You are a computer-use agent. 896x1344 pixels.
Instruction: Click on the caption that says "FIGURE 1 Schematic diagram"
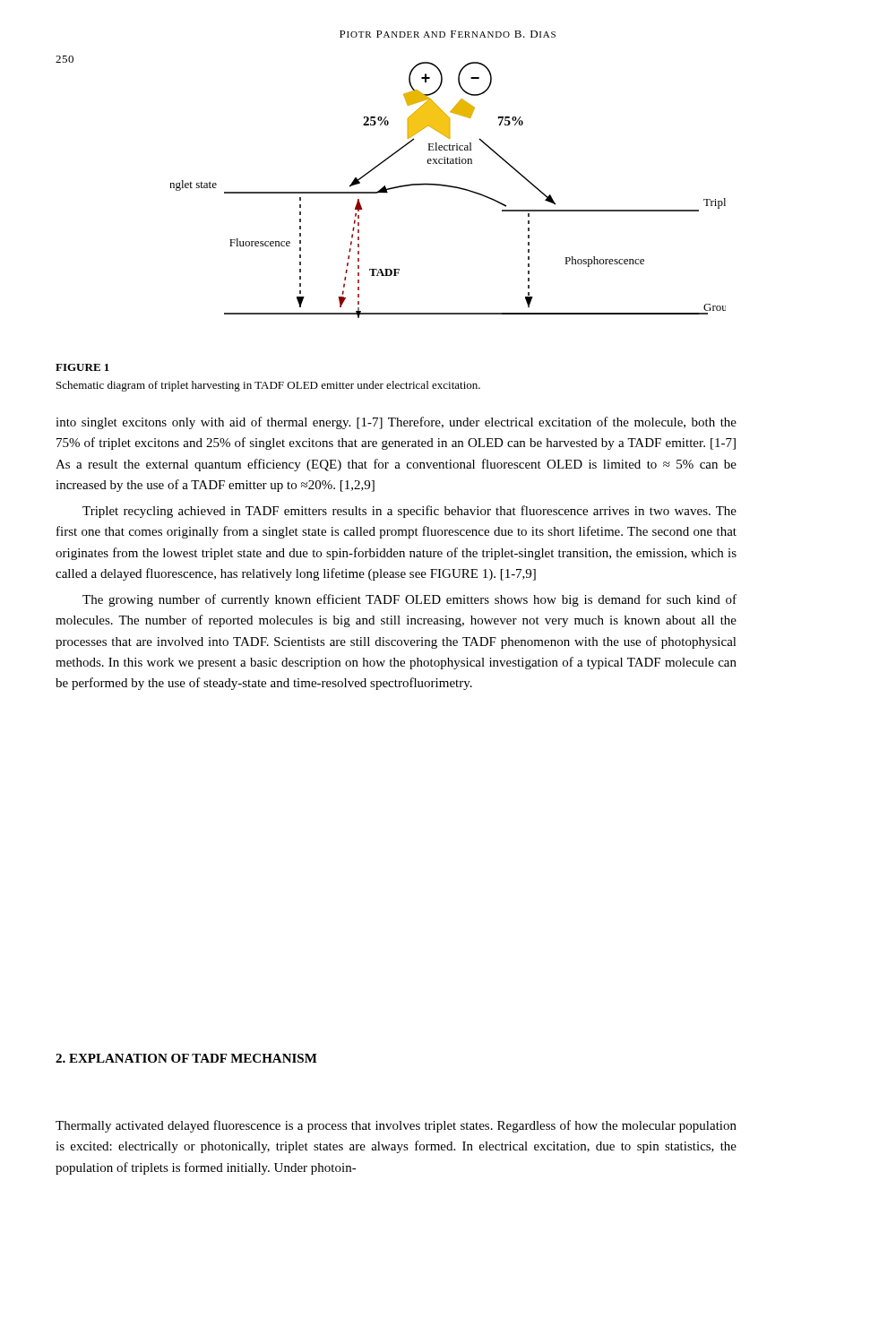click(396, 376)
